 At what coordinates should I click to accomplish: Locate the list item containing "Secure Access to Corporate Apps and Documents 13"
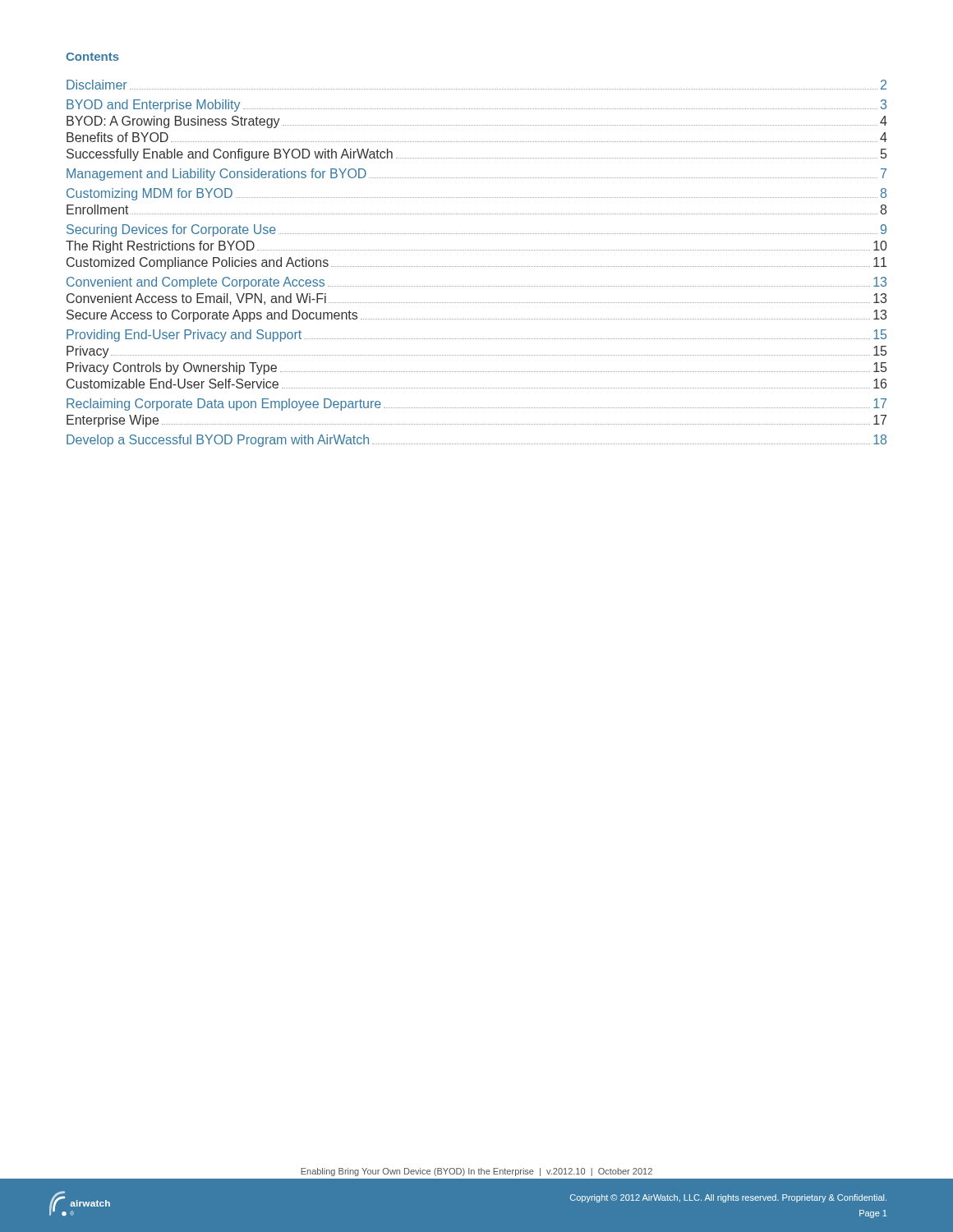476,315
